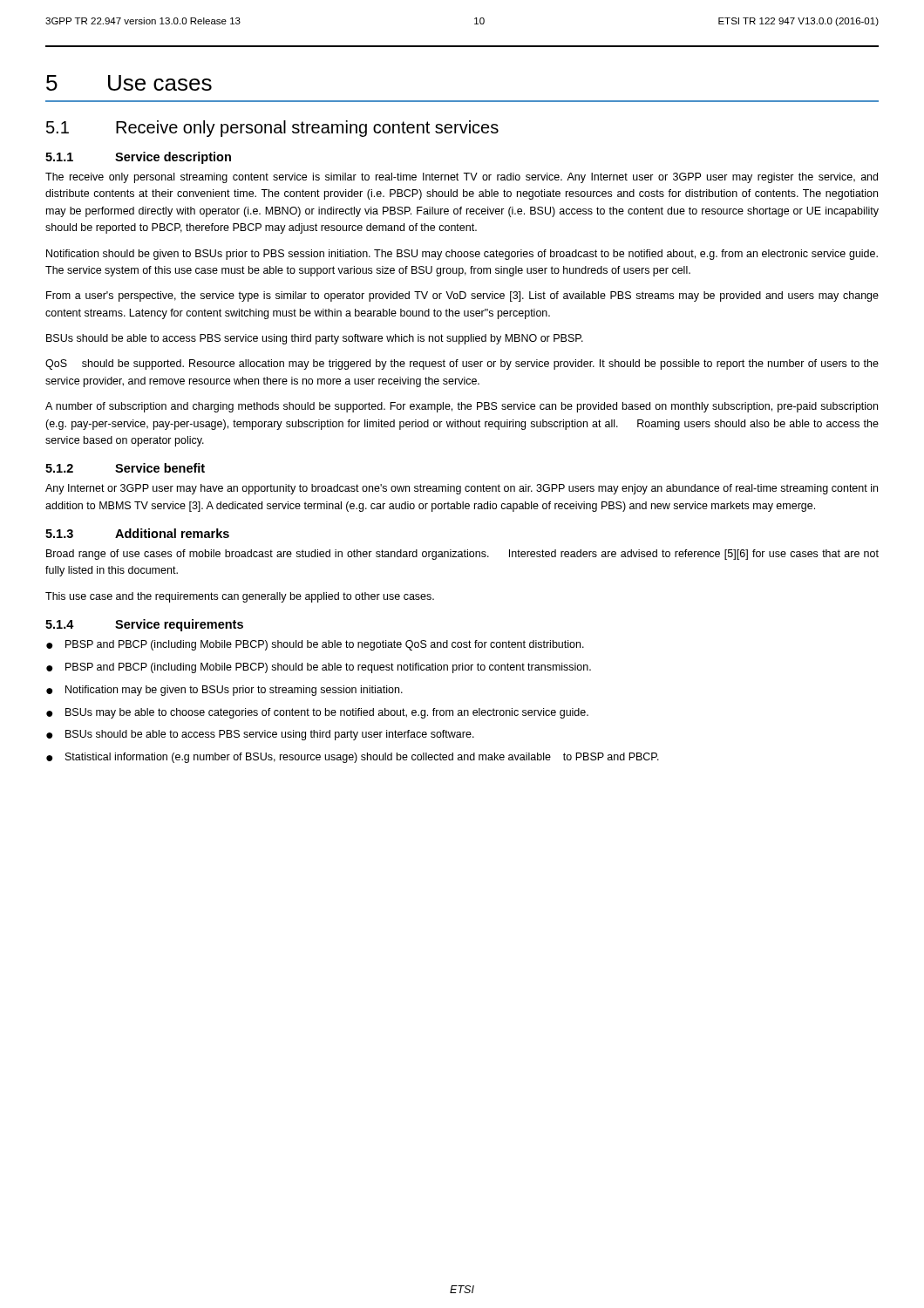Click the title
924x1308 pixels.
(129, 83)
